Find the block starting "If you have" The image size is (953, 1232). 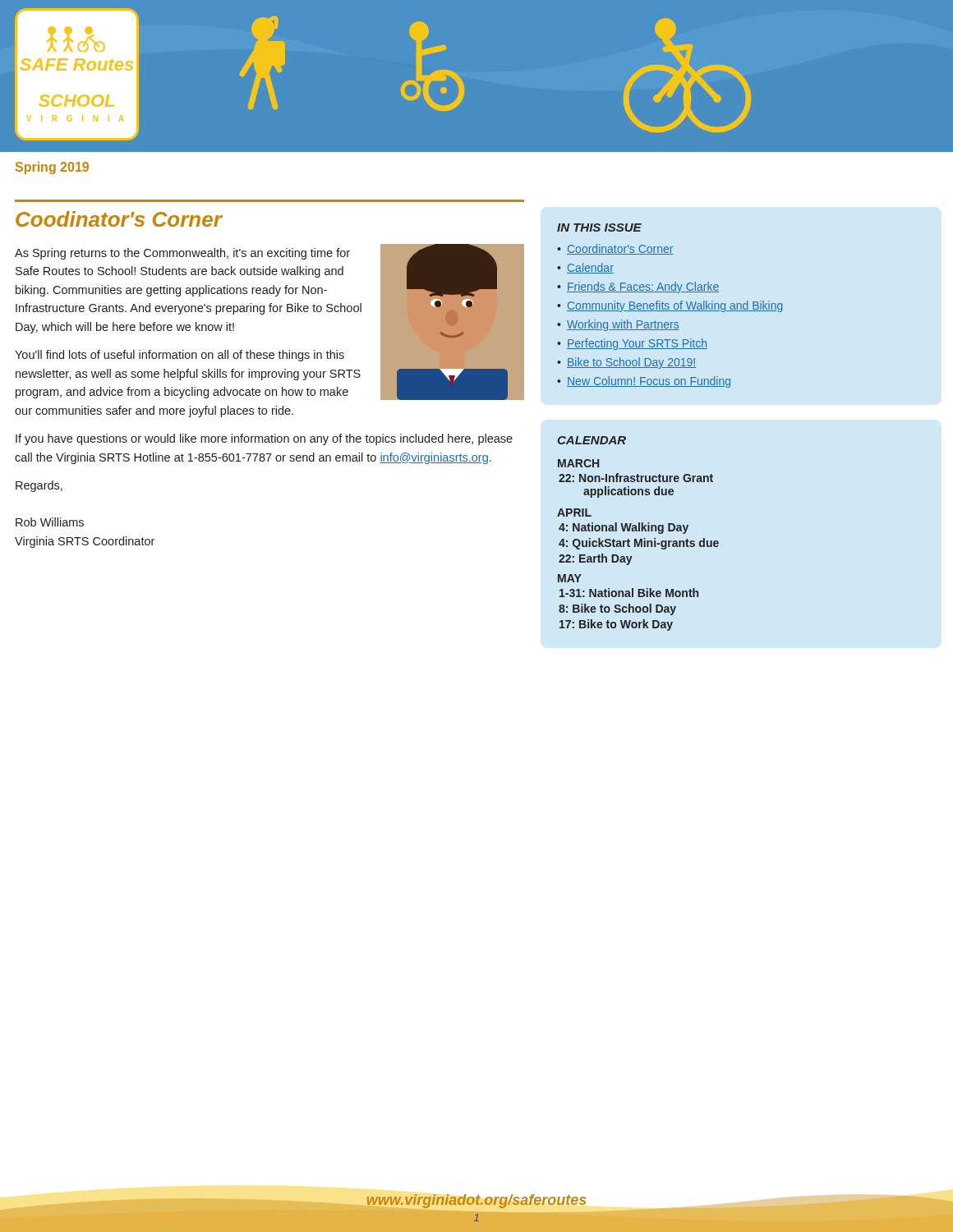coord(264,448)
